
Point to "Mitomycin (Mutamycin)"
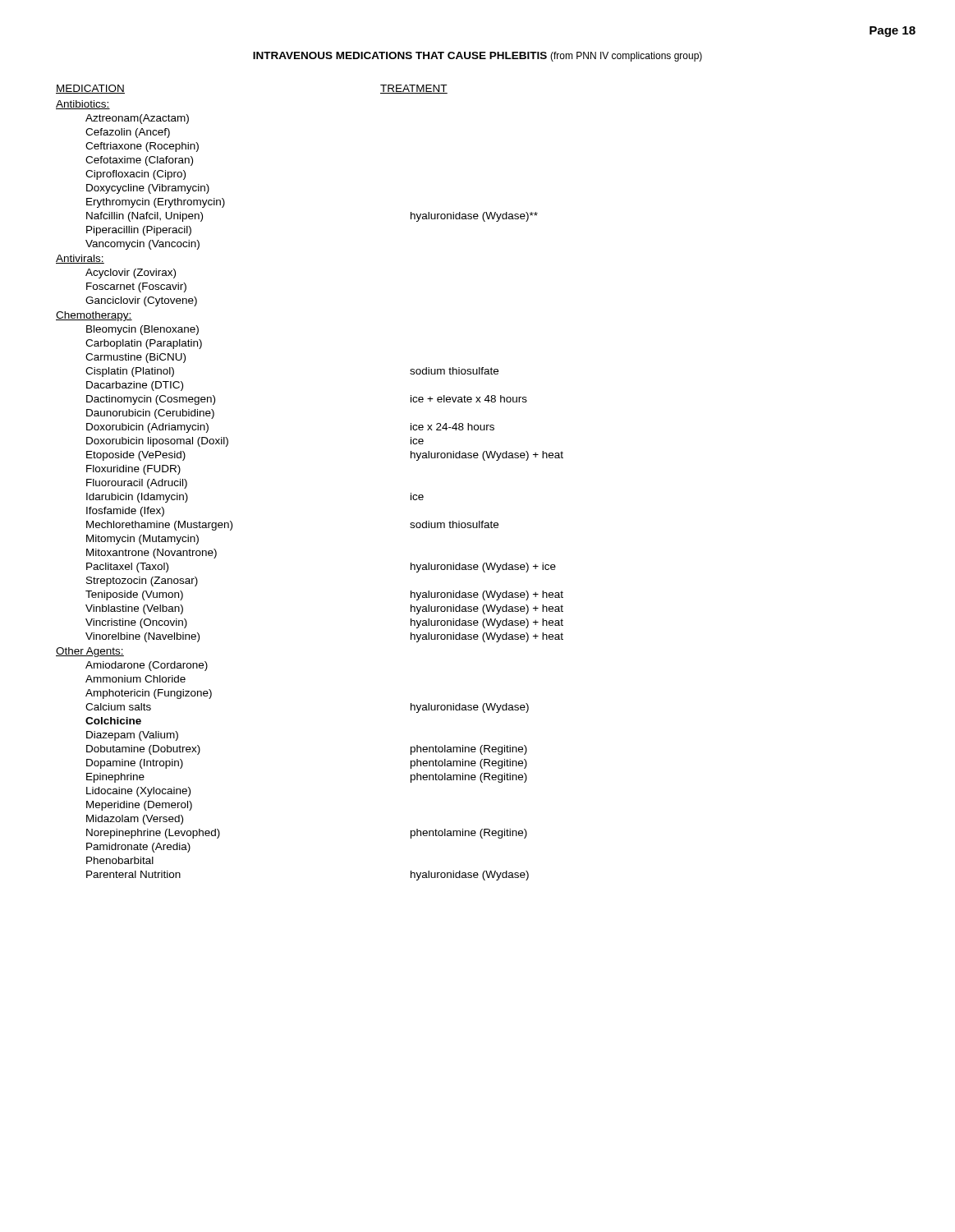coord(210,538)
